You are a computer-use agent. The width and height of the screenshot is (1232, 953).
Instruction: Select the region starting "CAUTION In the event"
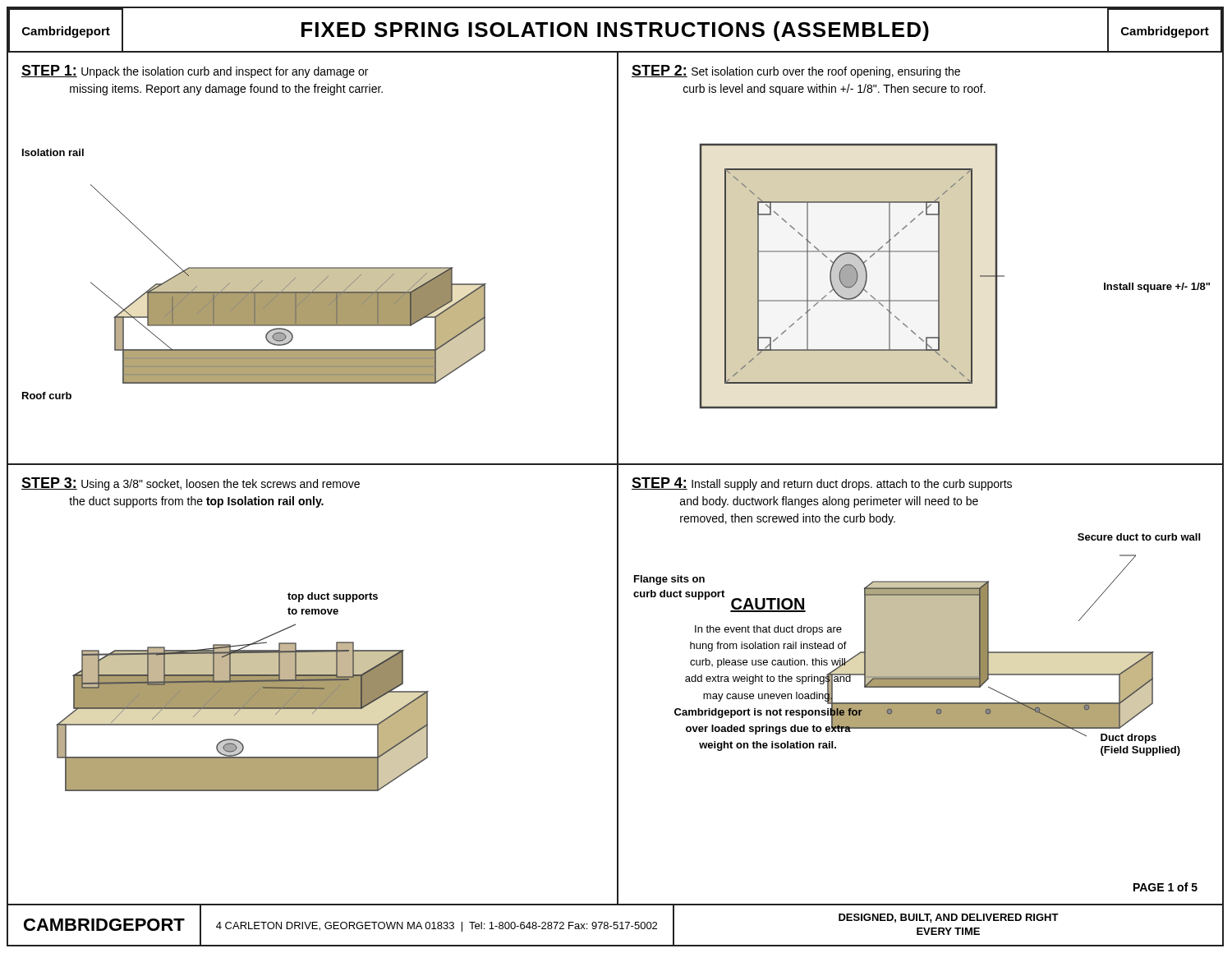(x=768, y=672)
